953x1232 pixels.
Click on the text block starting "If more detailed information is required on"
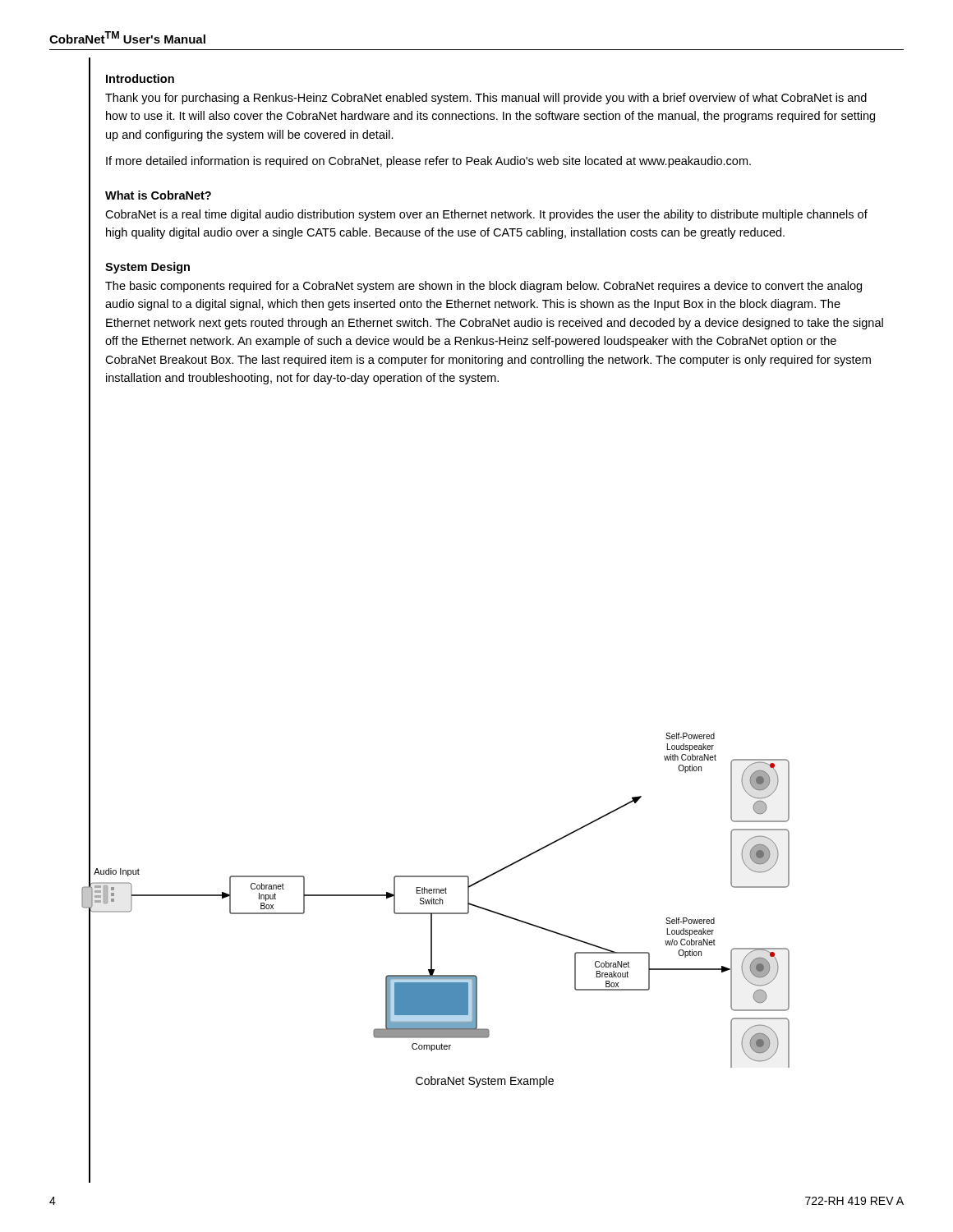pyautogui.click(x=428, y=161)
